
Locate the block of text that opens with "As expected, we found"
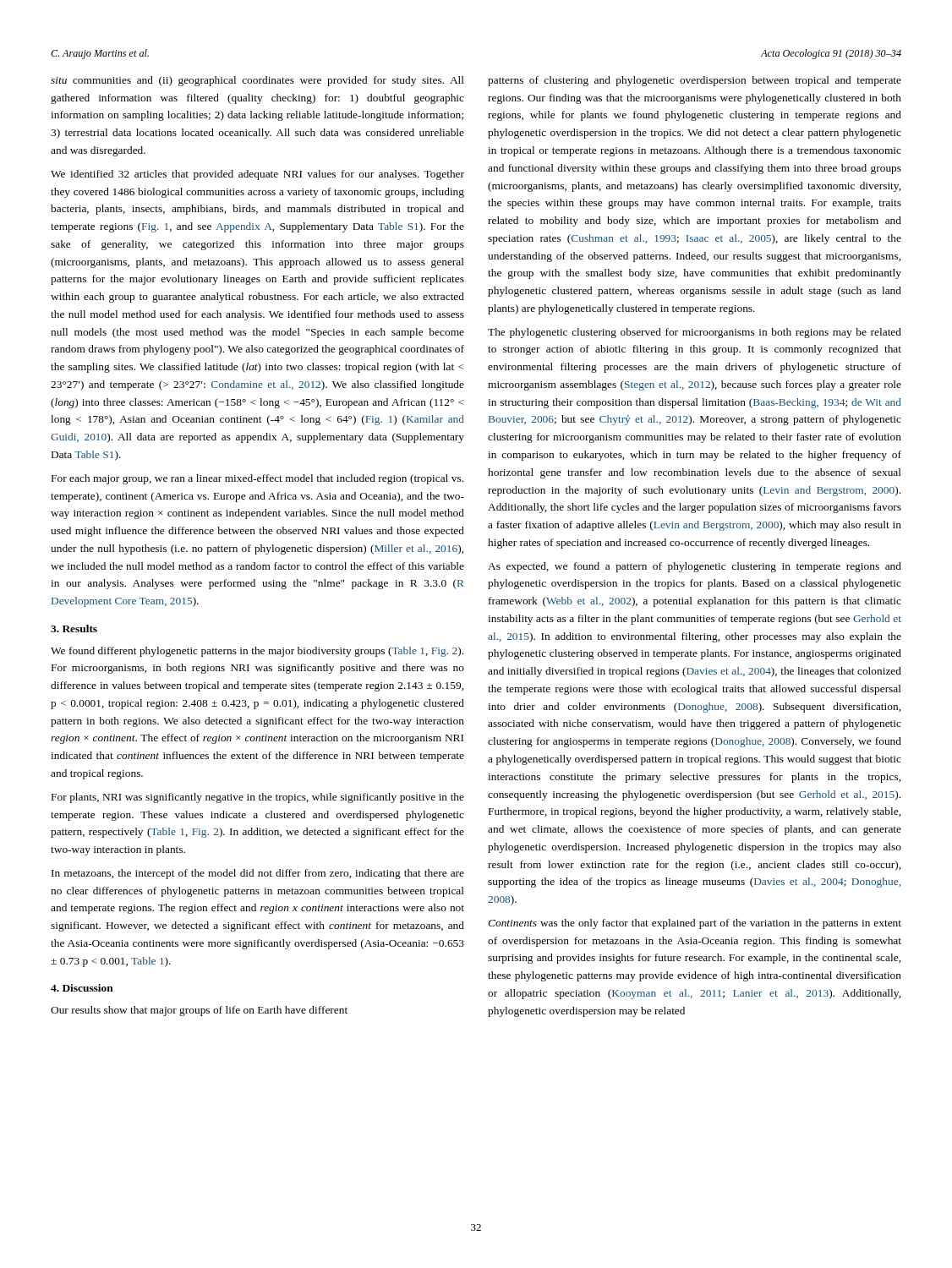point(695,733)
